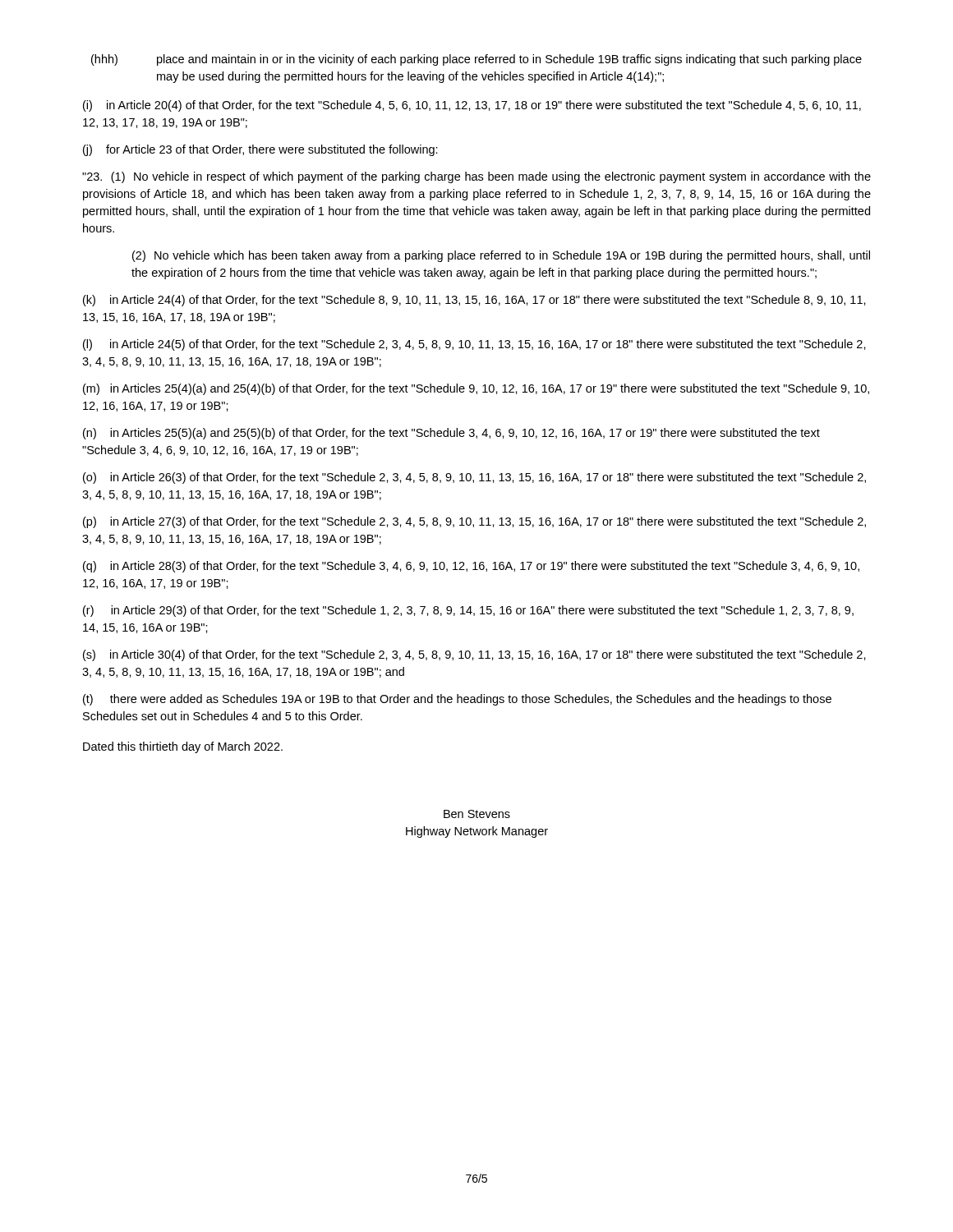Where is the passage that starts "(o) in Article 26(3) of that"?
This screenshot has width=953, height=1232.
click(475, 486)
